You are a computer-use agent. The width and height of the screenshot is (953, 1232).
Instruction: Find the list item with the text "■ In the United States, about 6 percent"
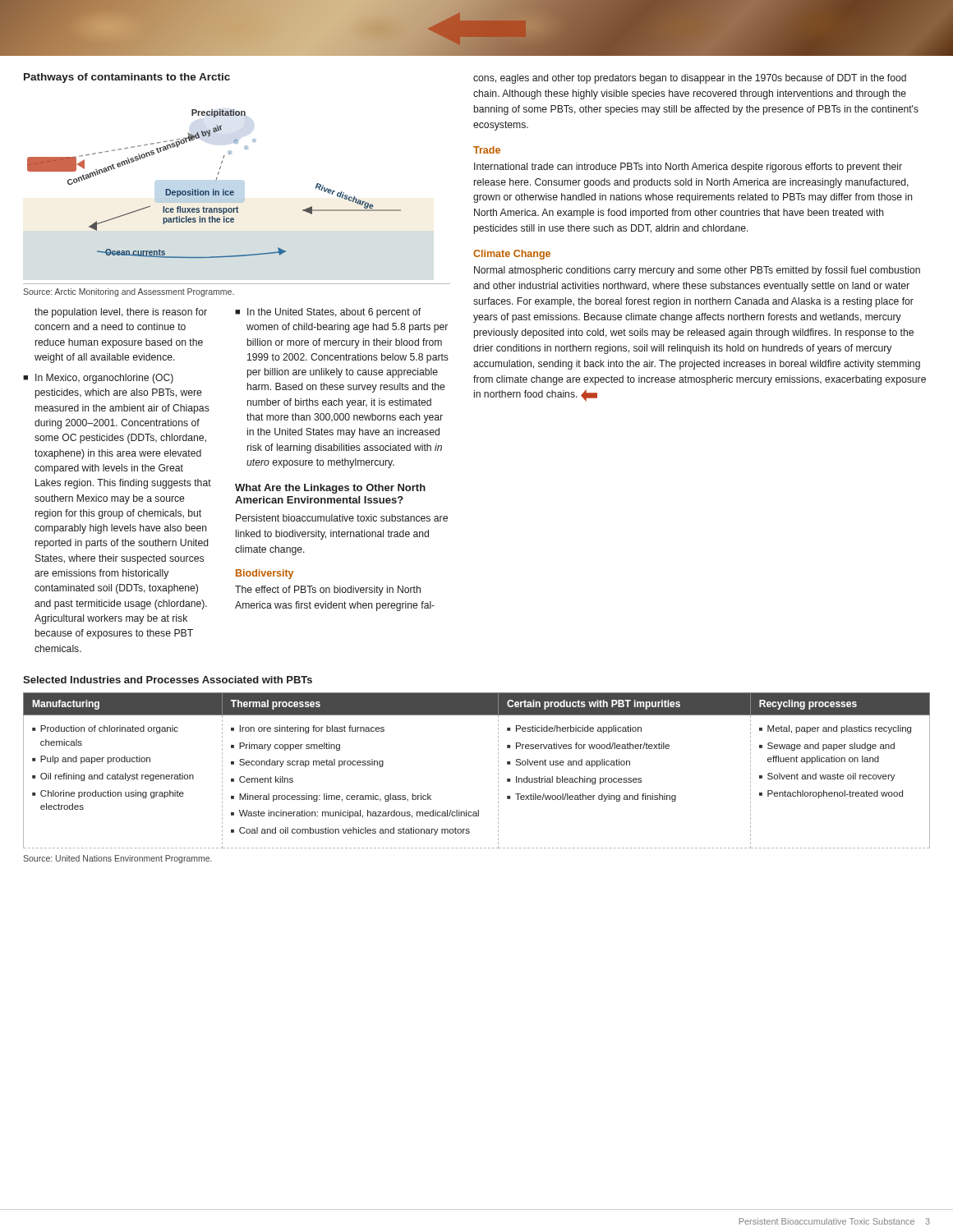[343, 387]
